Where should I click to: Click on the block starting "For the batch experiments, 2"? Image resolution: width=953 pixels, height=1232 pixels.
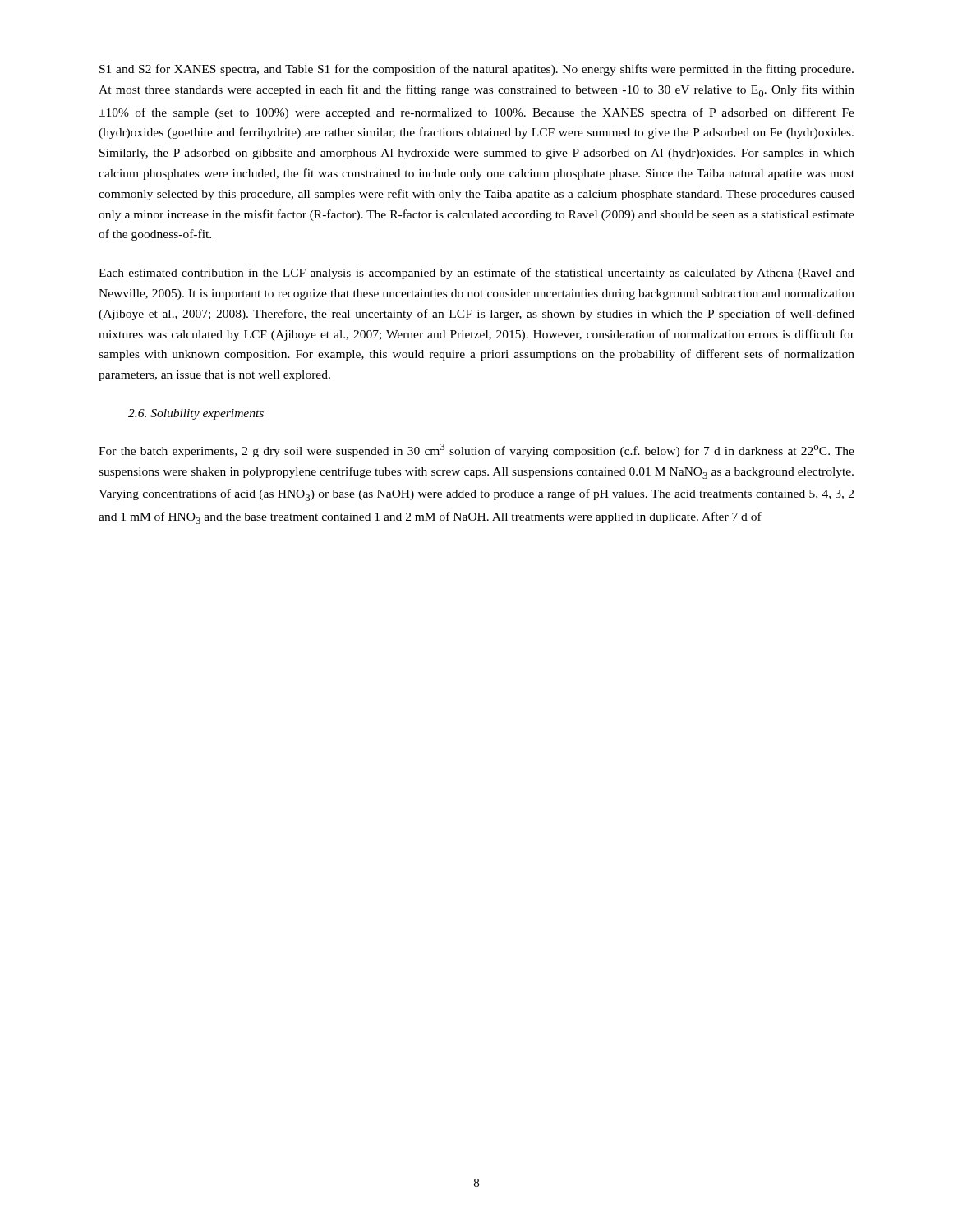[476, 483]
